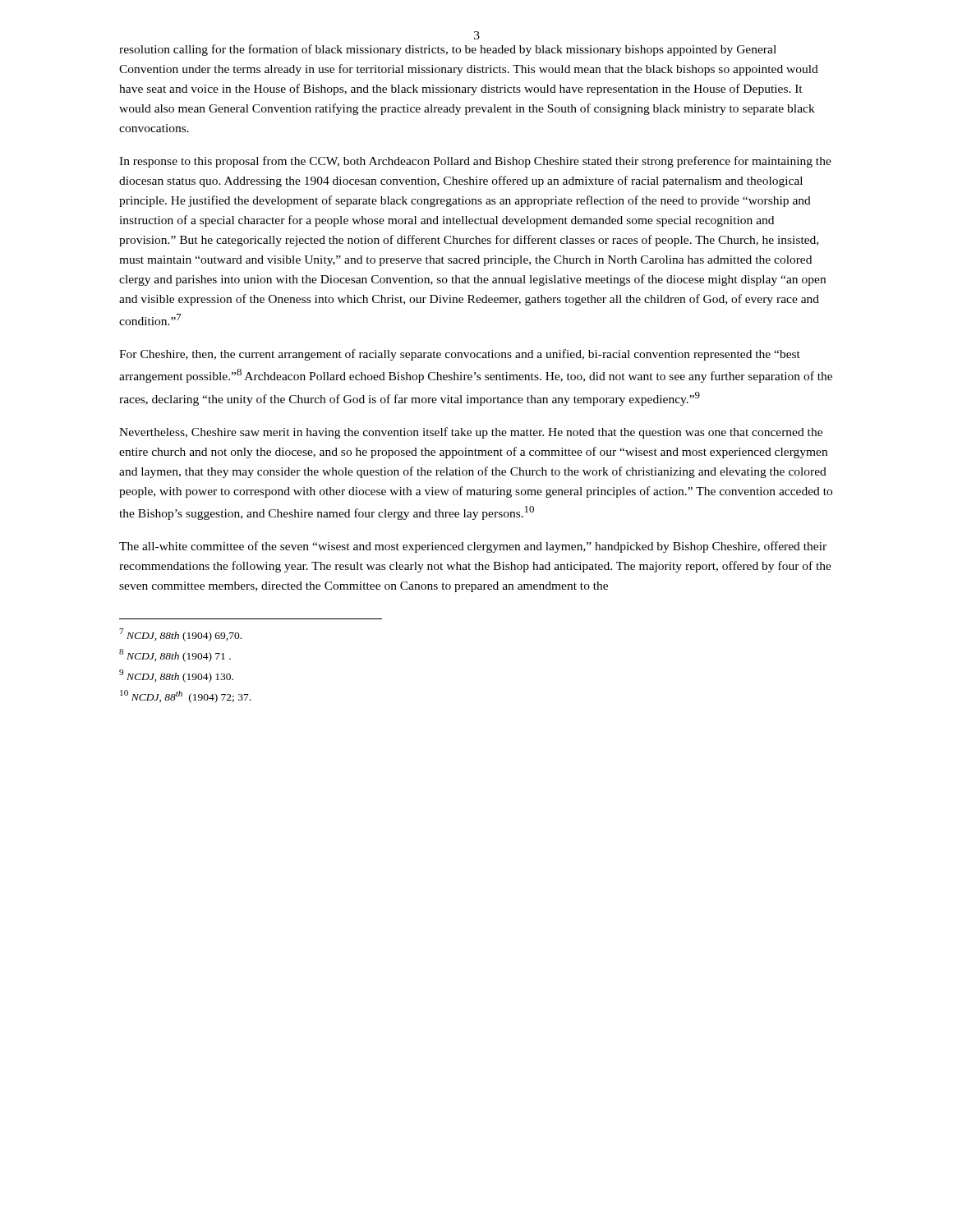Click on the footnote with the text "8 NCDJ, 88th (1904) 71 ."
The width and height of the screenshot is (953, 1232).
175,654
